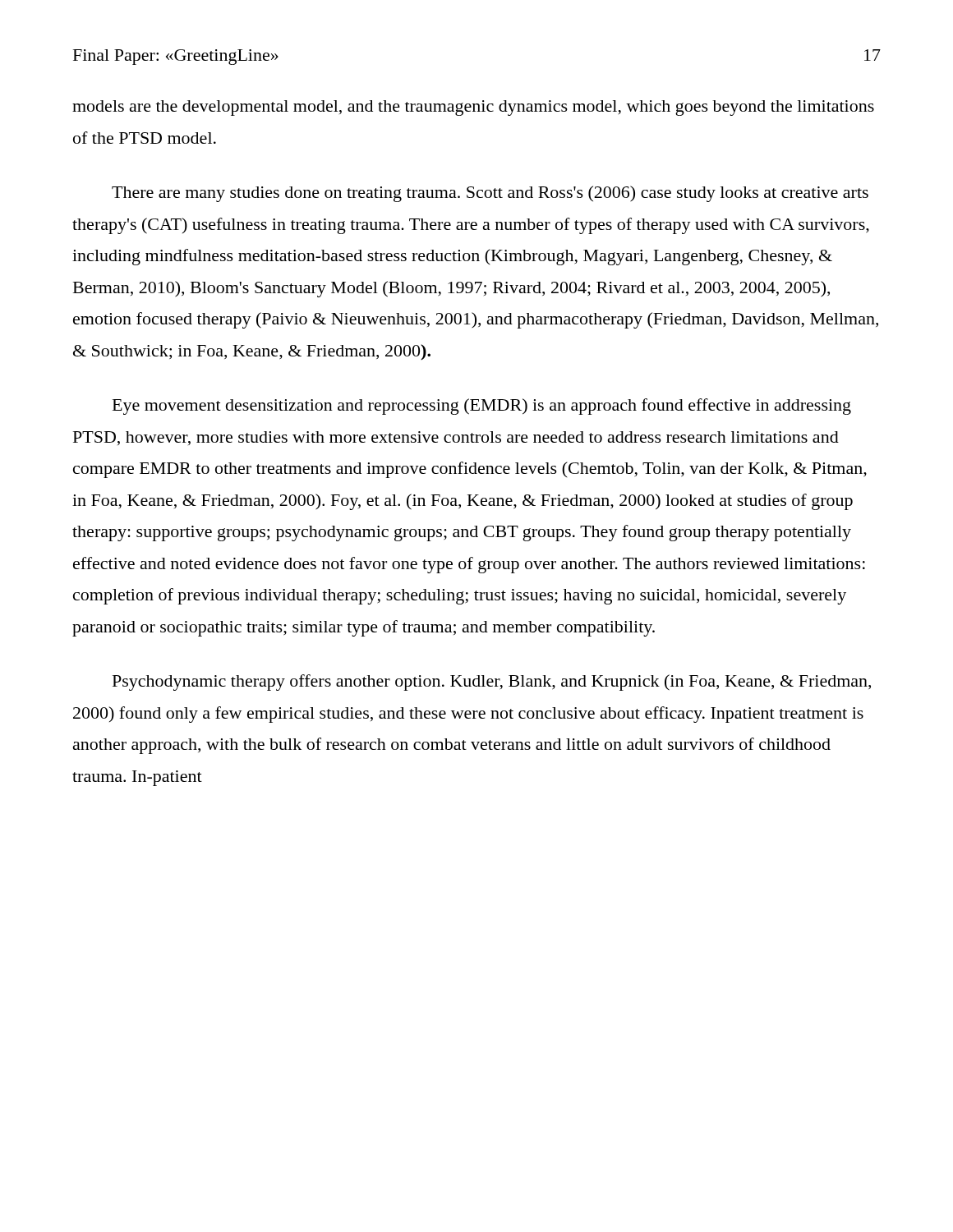Image resolution: width=953 pixels, height=1232 pixels.
Task: Navigate to the block starting "models are the"
Action: 476,122
